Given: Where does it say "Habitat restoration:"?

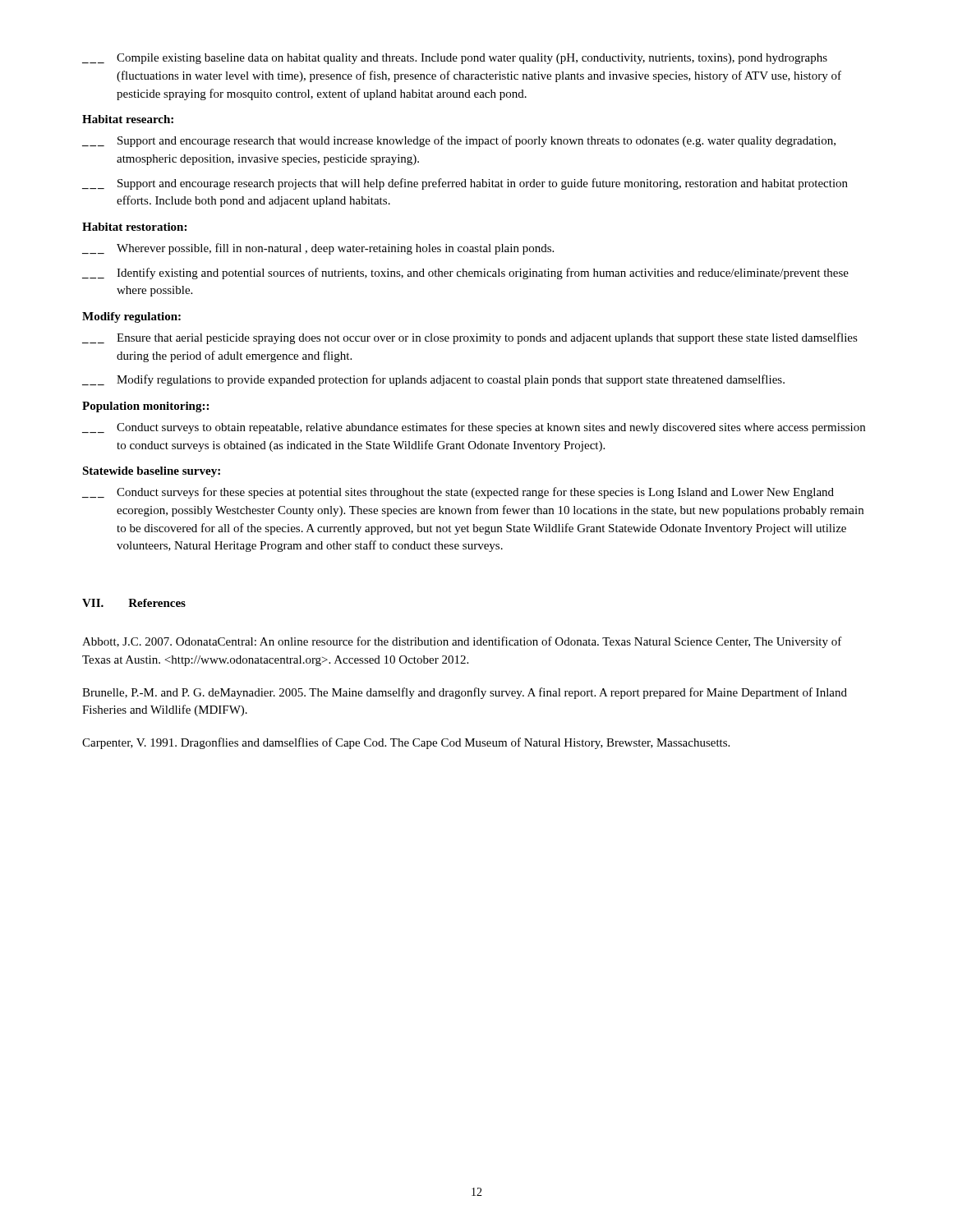Looking at the screenshot, I should point(135,227).
